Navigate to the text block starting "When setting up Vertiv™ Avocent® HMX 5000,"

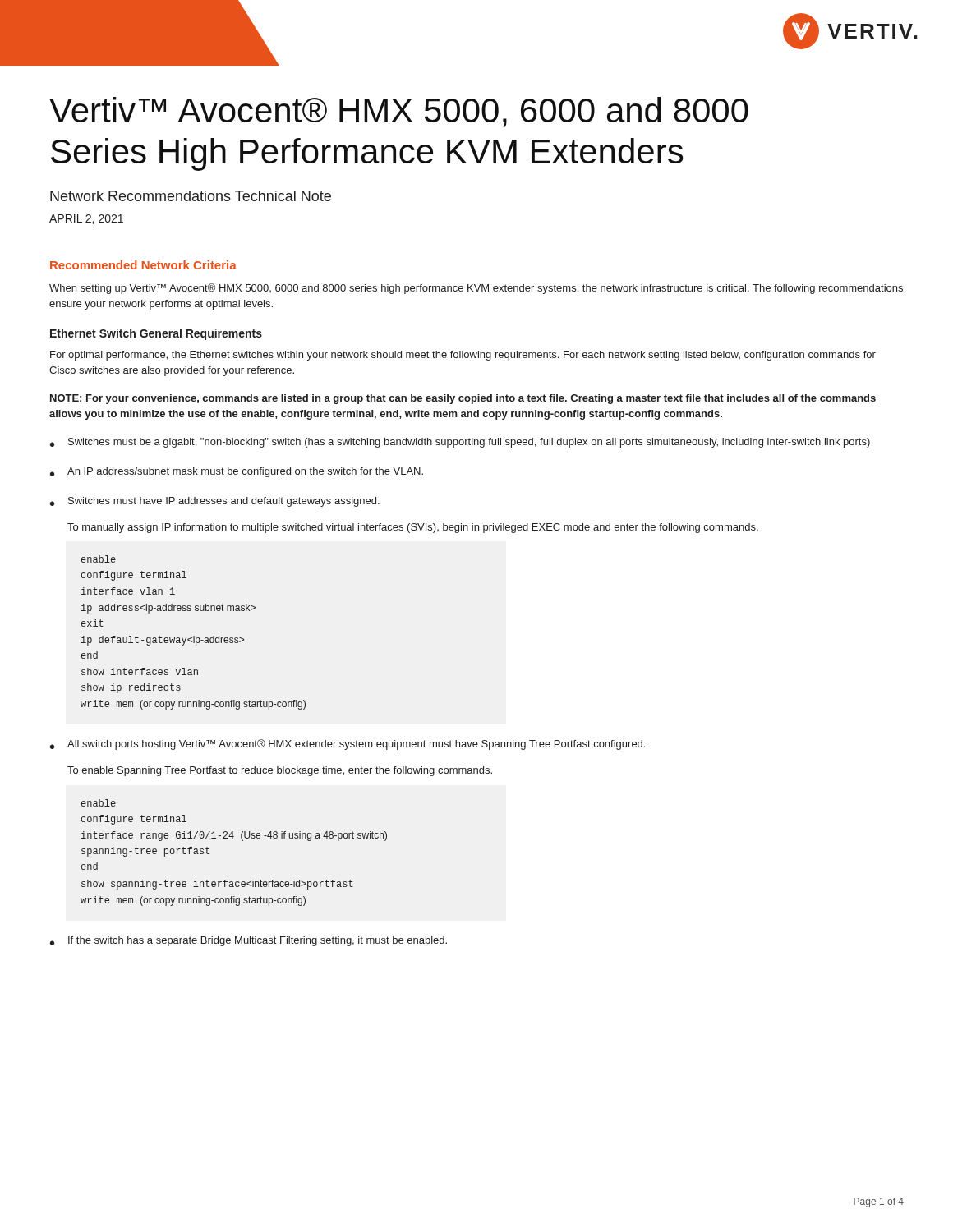(x=476, y=296)
